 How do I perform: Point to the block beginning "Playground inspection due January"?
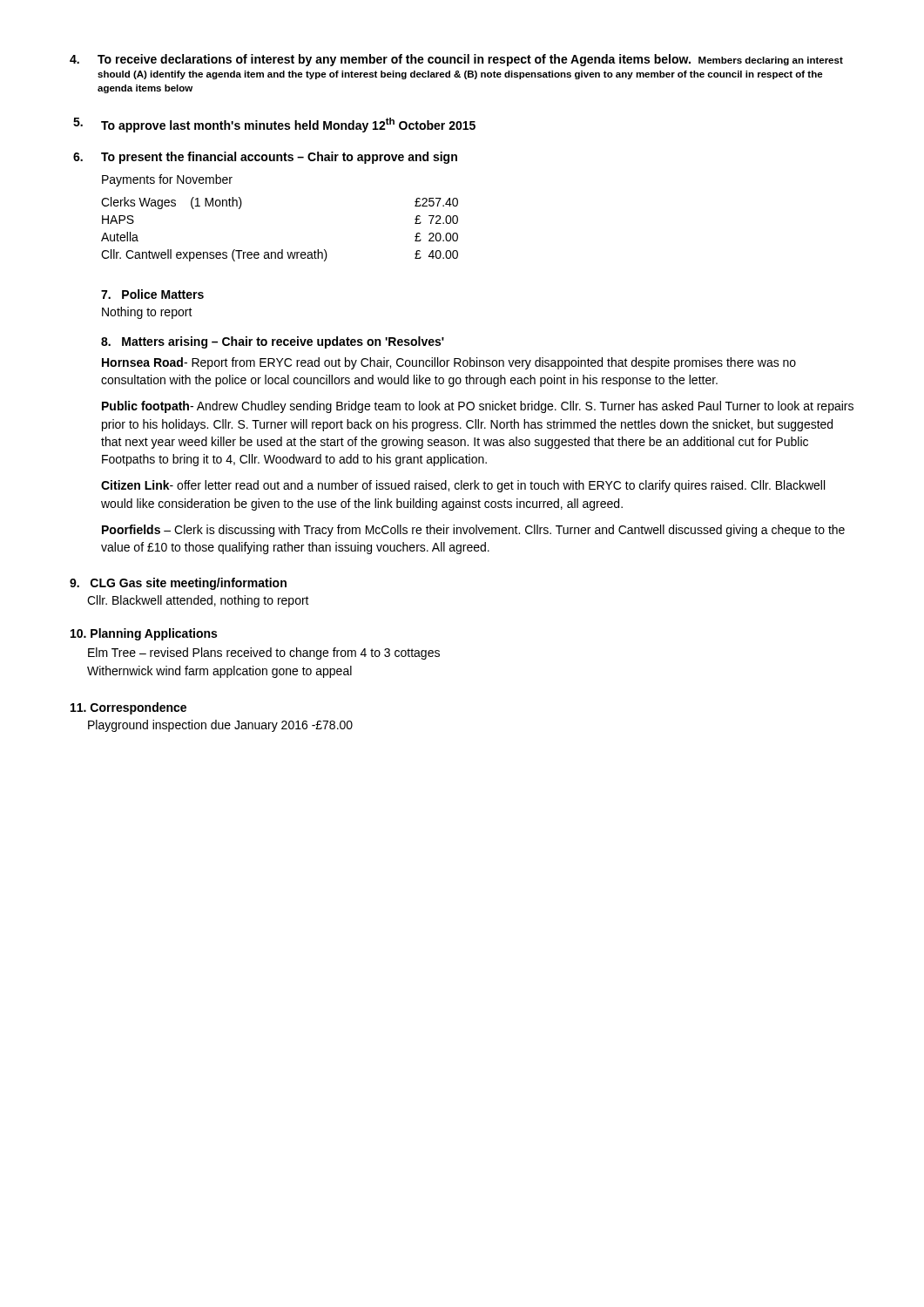[x=220, y=725]
